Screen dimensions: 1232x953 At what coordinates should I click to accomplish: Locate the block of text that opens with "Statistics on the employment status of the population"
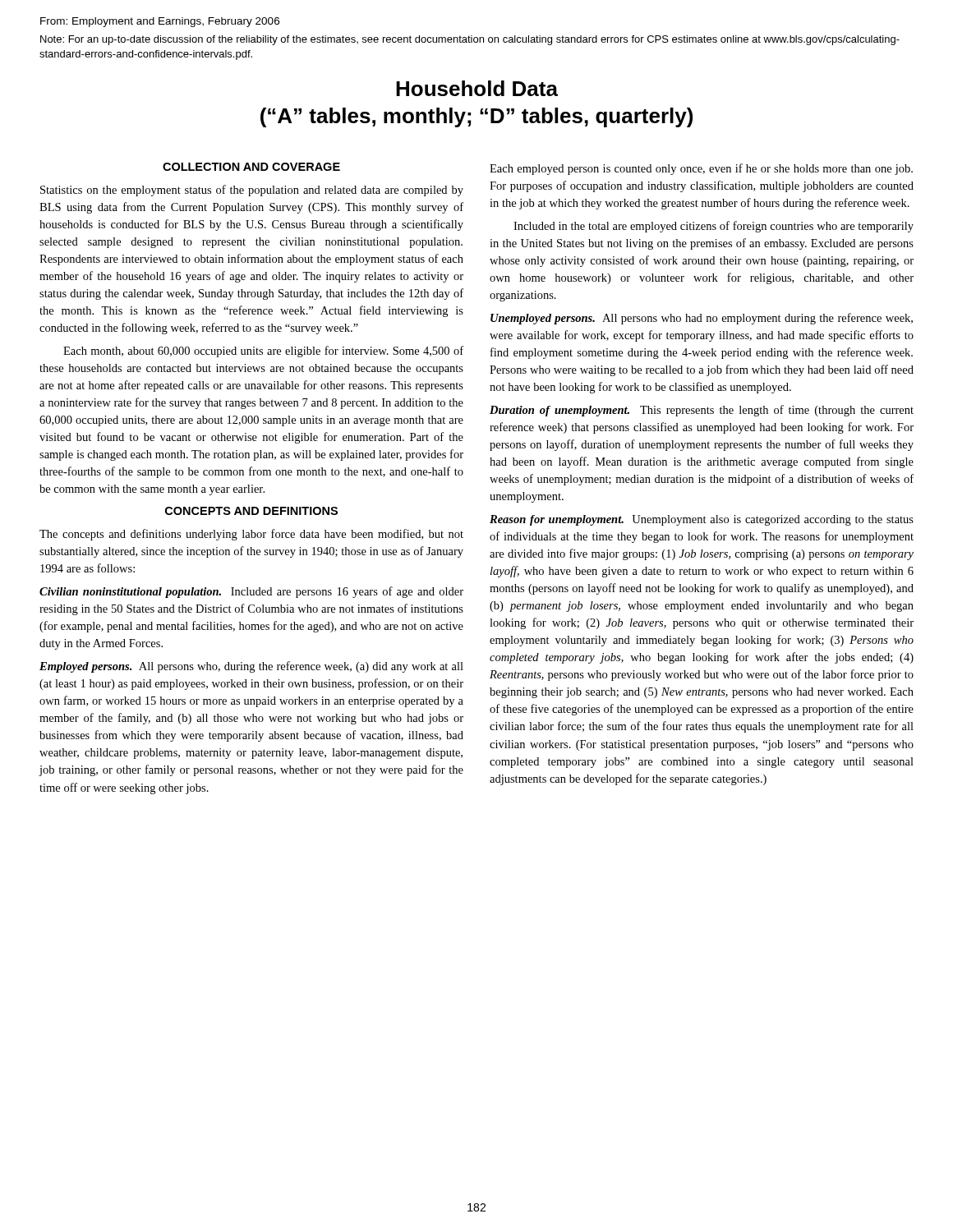(251, 340)
